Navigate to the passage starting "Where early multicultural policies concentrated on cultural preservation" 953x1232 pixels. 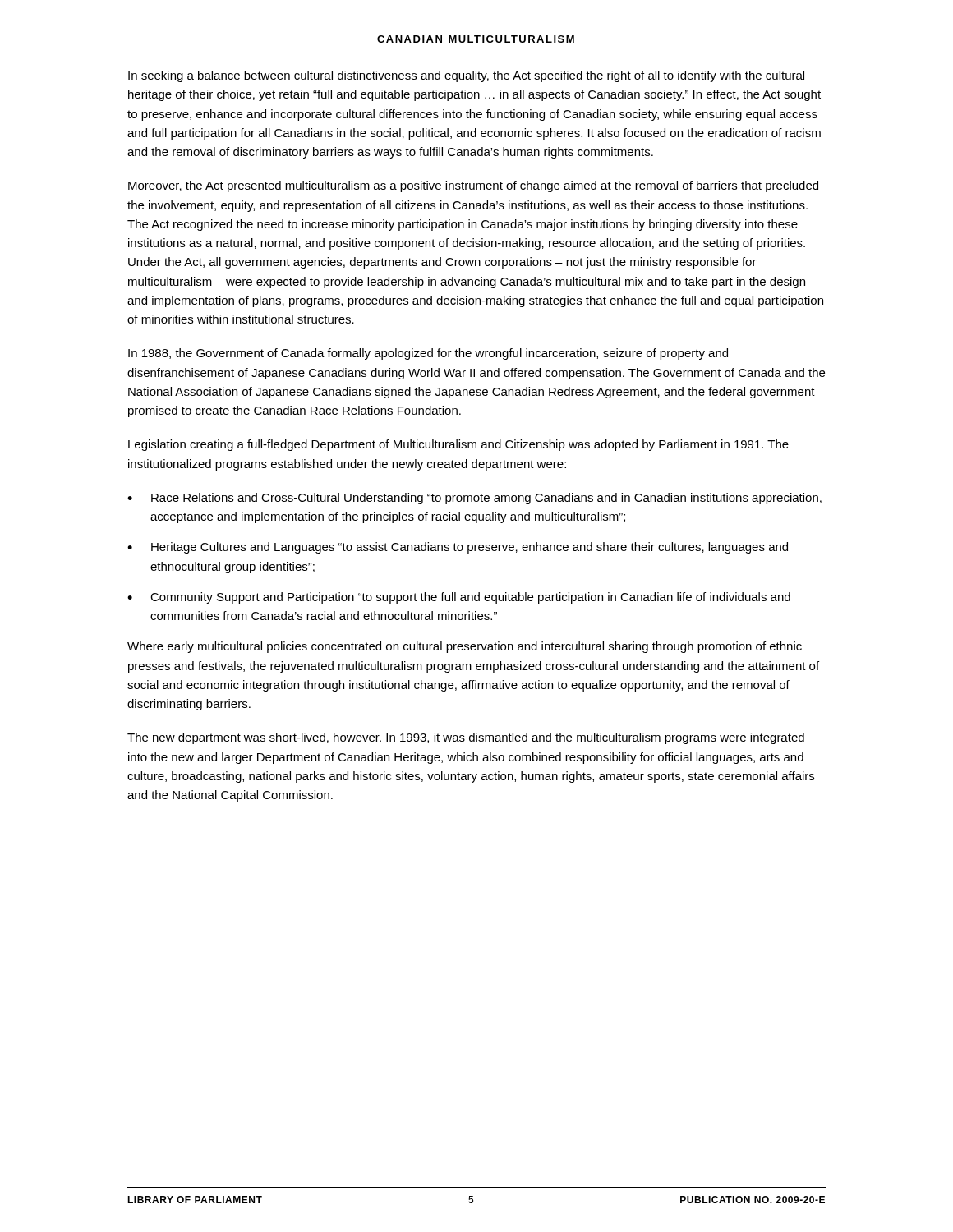473,675
